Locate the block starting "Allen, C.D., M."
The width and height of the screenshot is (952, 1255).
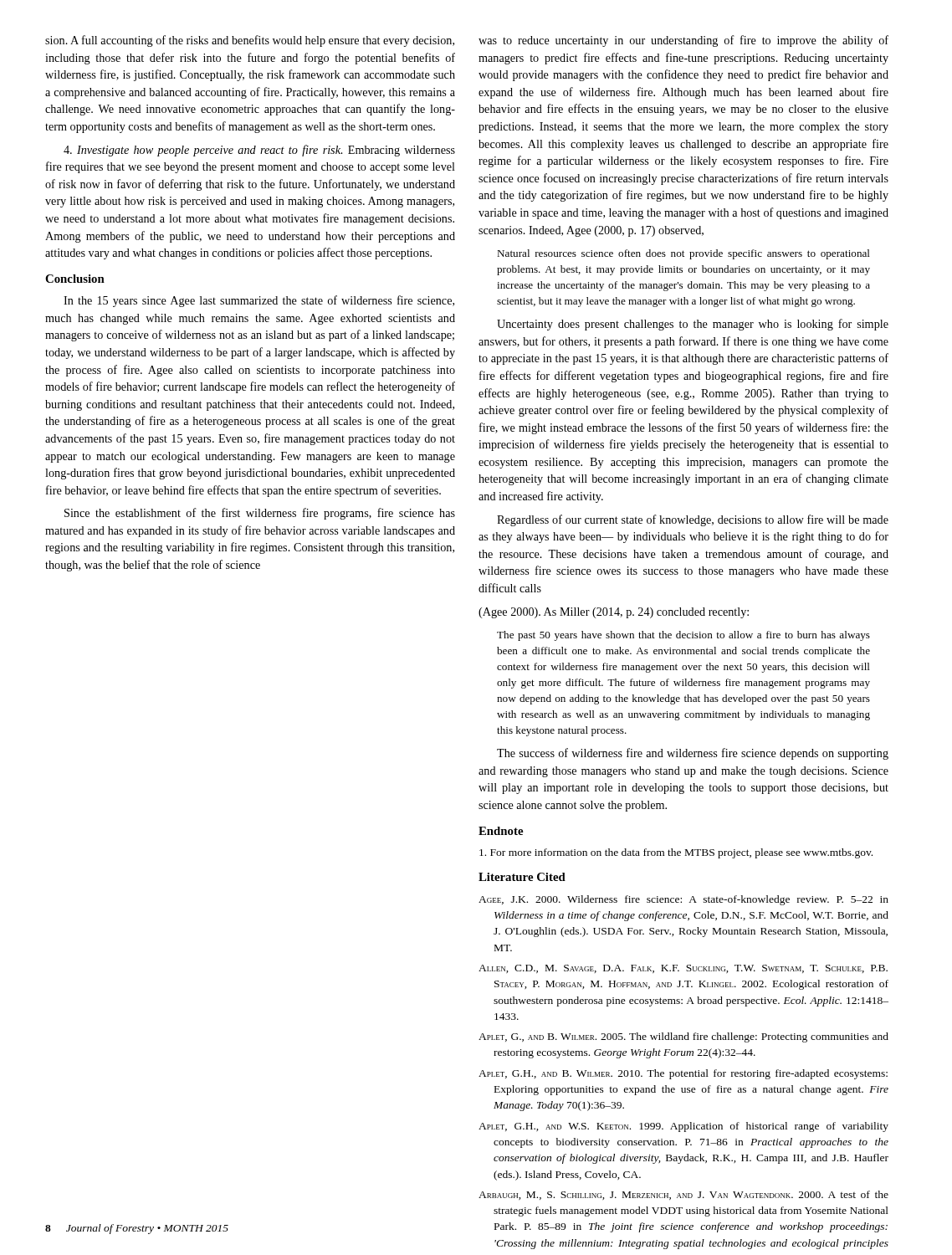(683, 992)
